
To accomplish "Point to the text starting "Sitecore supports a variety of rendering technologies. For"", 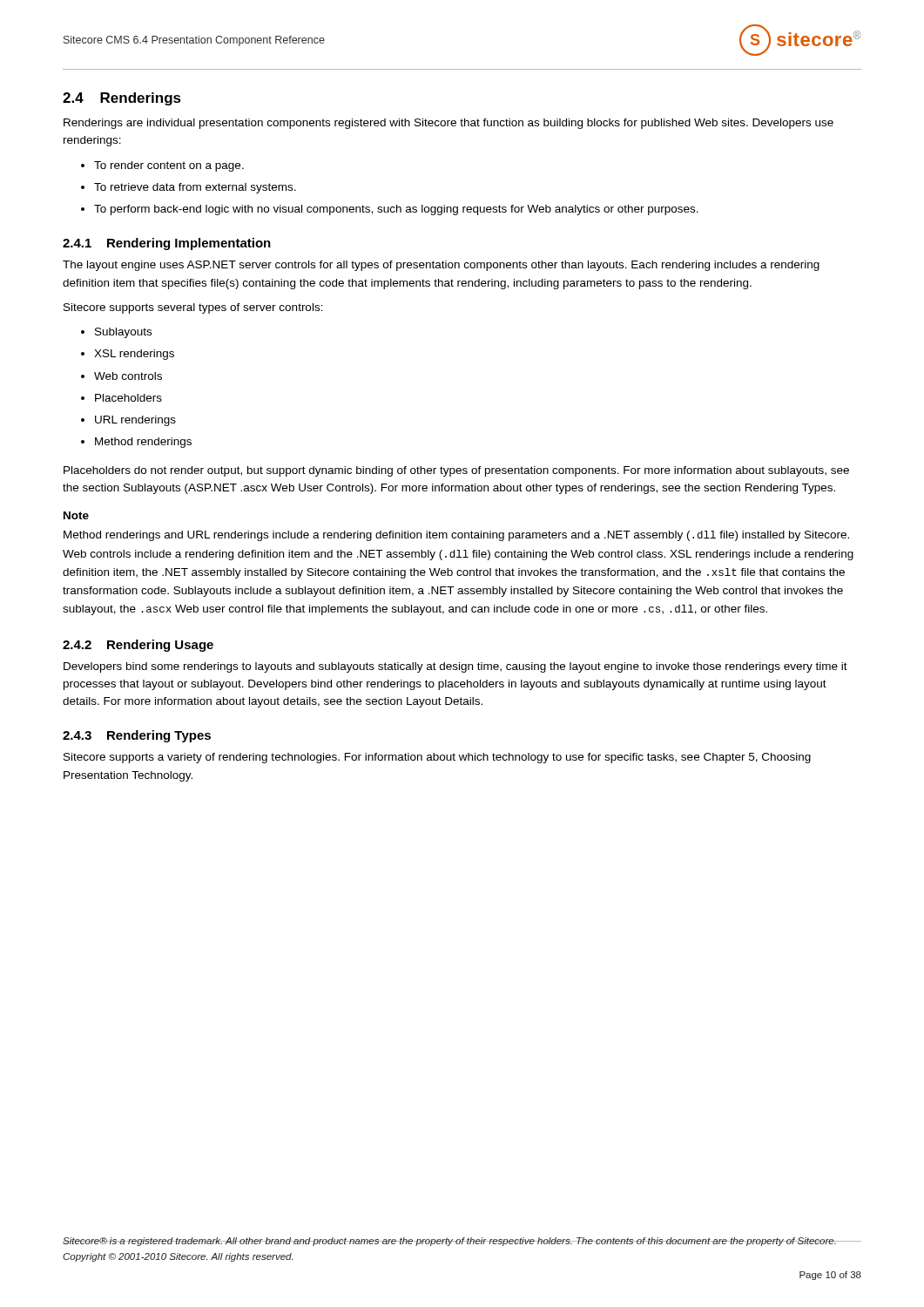I will [x=462, y=766].
